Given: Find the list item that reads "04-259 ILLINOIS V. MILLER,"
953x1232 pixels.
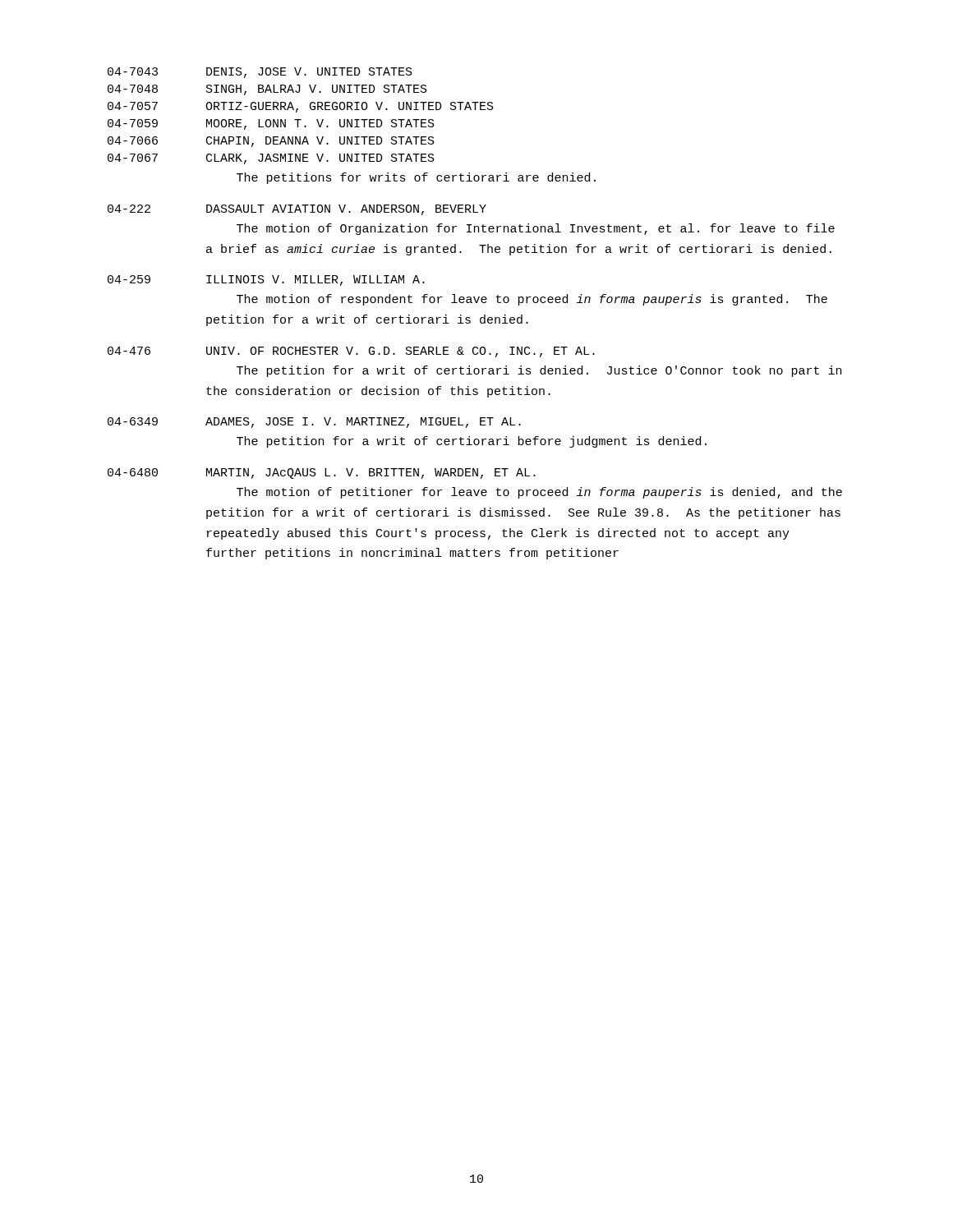Looking at the screenshot, I should click(266, 280).
